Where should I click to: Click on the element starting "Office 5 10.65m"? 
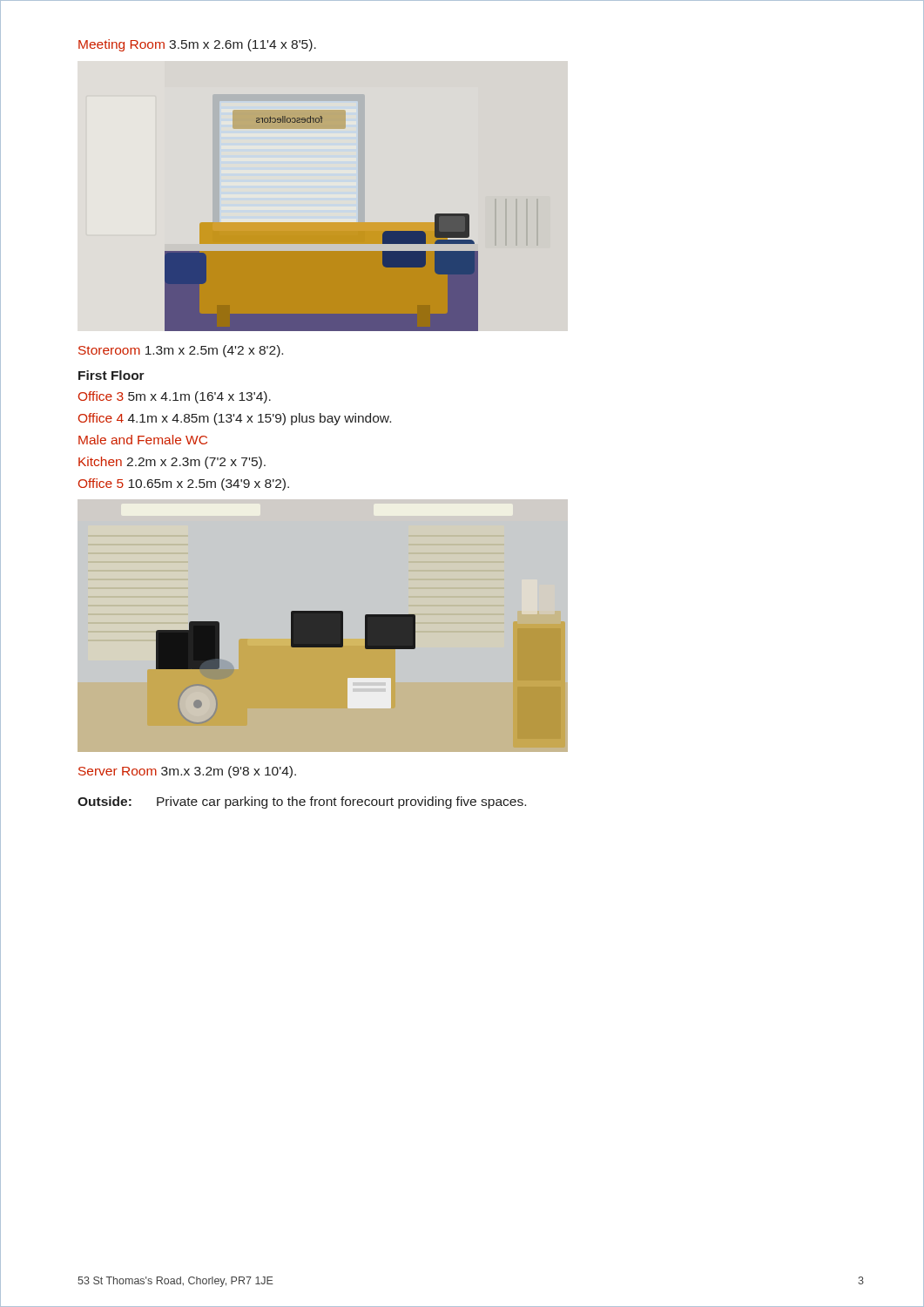coord(184,483)
